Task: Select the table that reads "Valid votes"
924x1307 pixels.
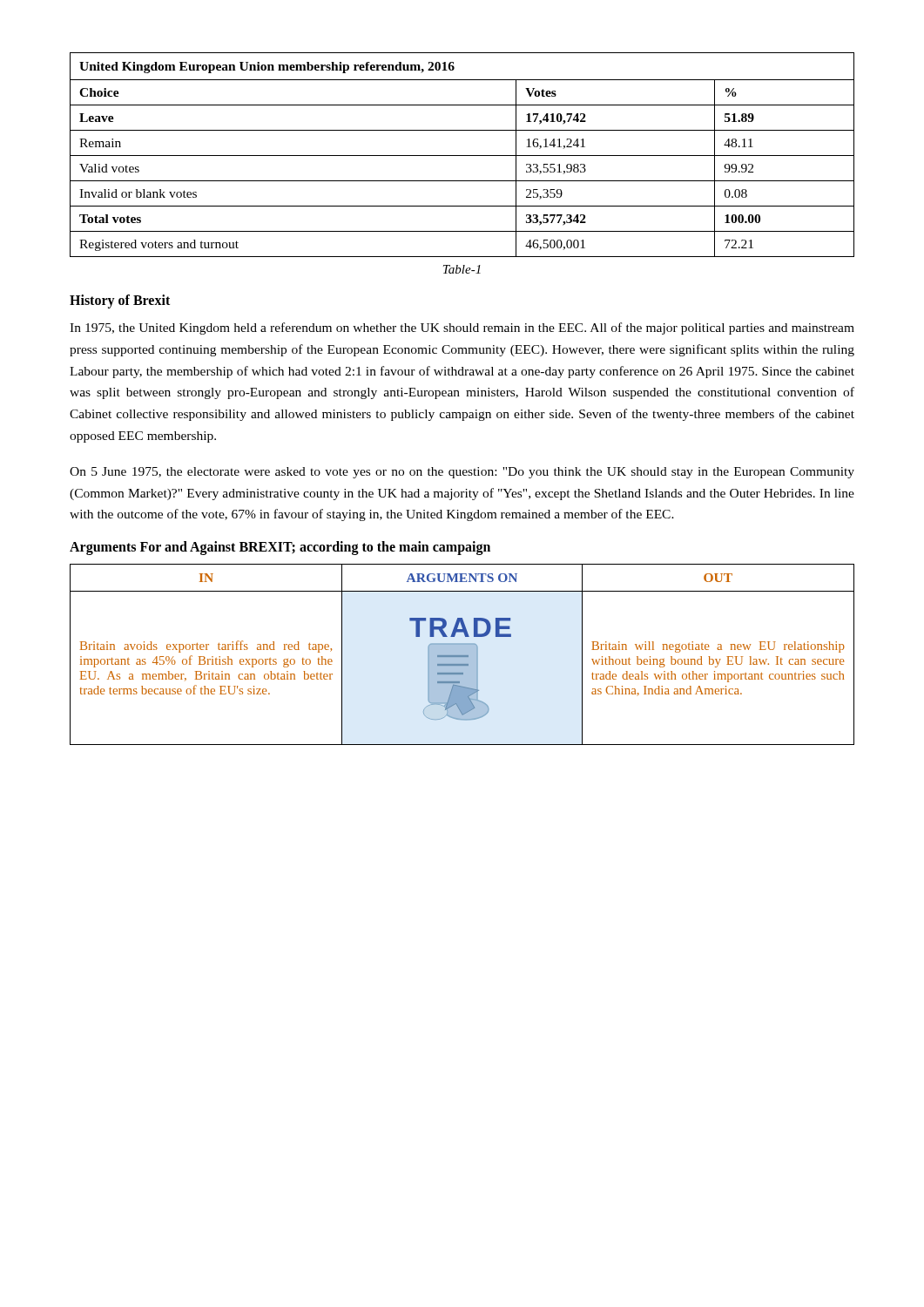Action: [462, 155]
